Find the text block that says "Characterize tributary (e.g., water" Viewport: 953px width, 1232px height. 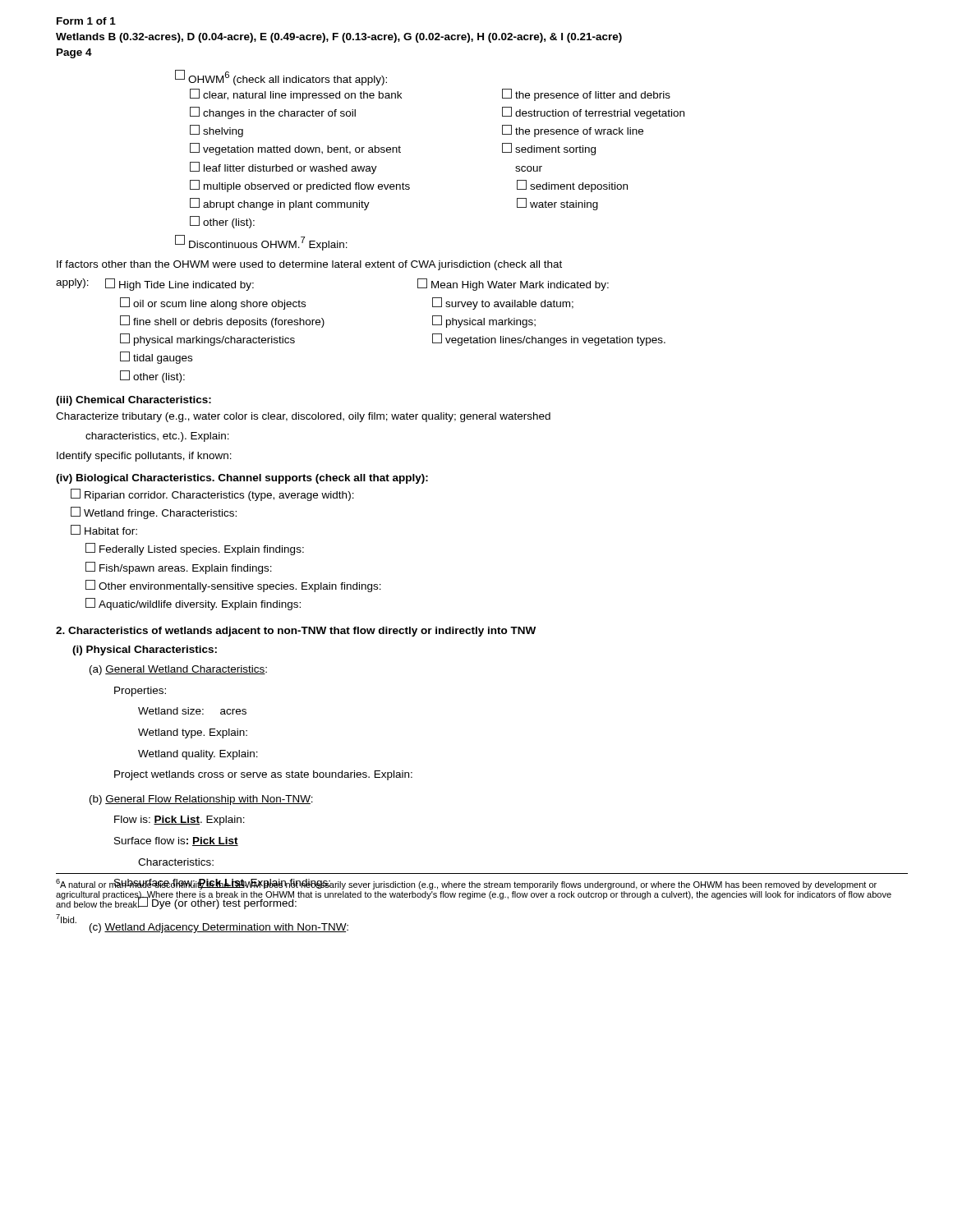pos(303,417)
